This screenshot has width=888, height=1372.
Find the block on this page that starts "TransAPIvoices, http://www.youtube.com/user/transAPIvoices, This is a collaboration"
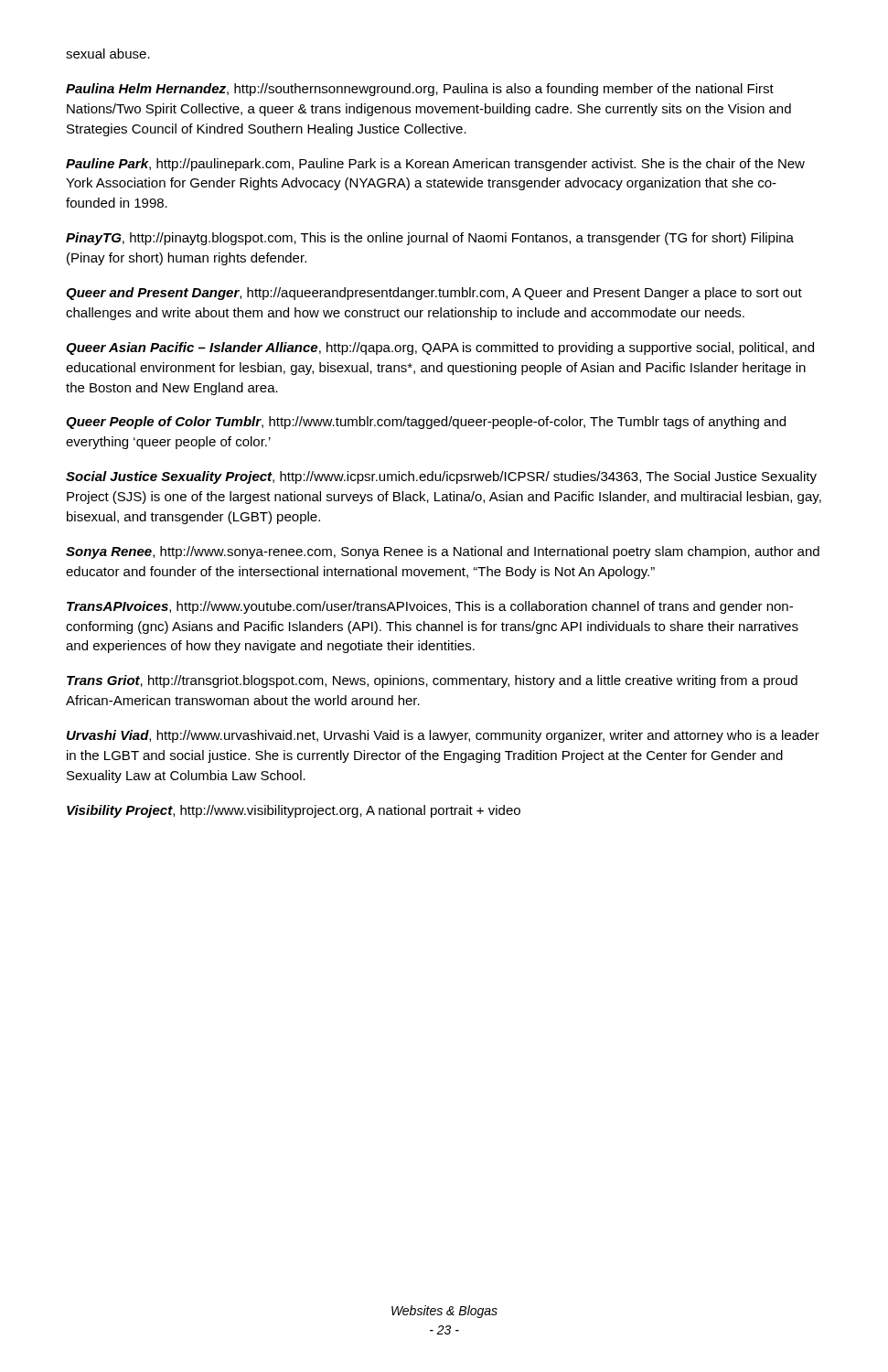tap(432, 626)
